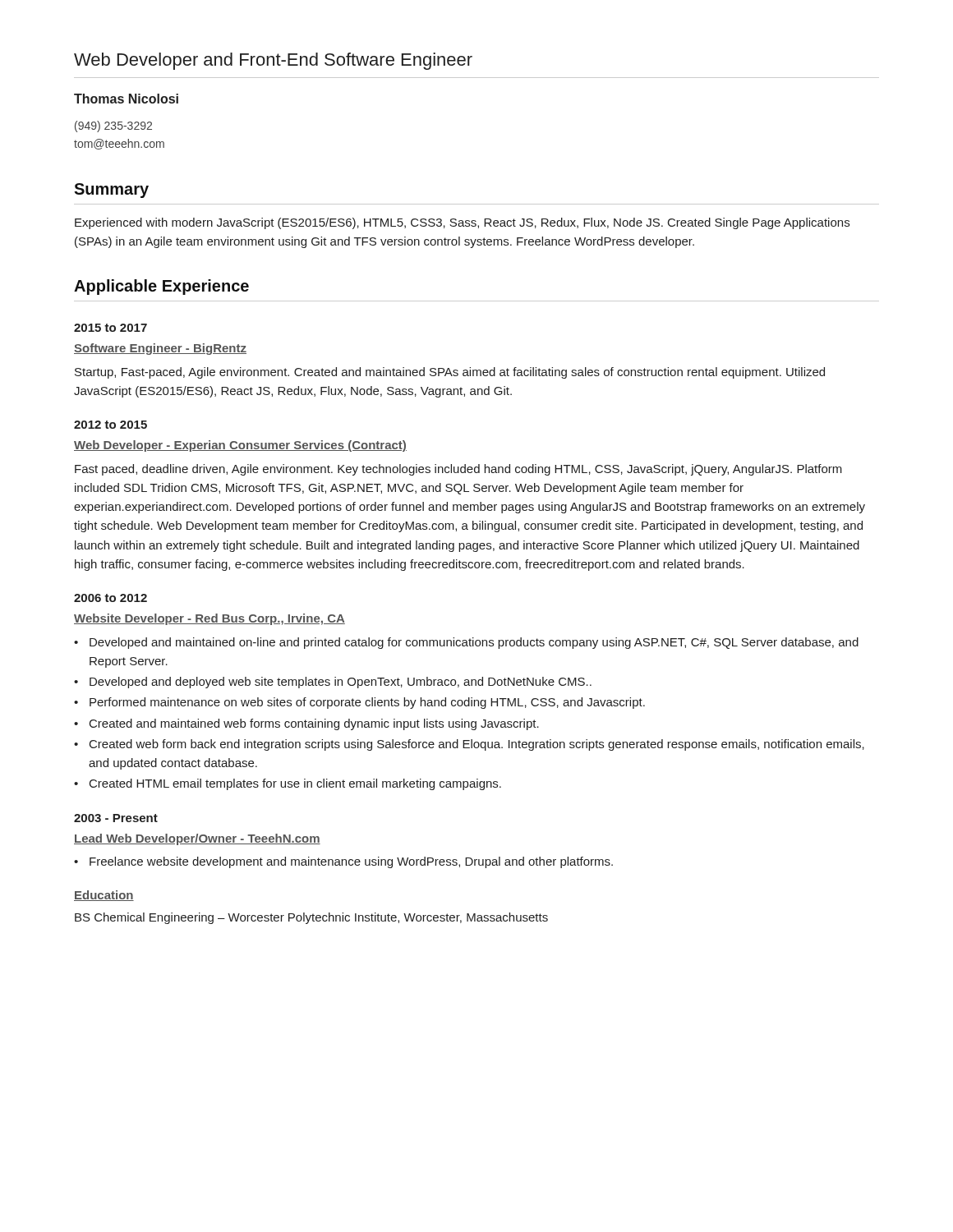Point to the block starting "• Developed and maintained on-line and printed"

[x=476, y=651]
